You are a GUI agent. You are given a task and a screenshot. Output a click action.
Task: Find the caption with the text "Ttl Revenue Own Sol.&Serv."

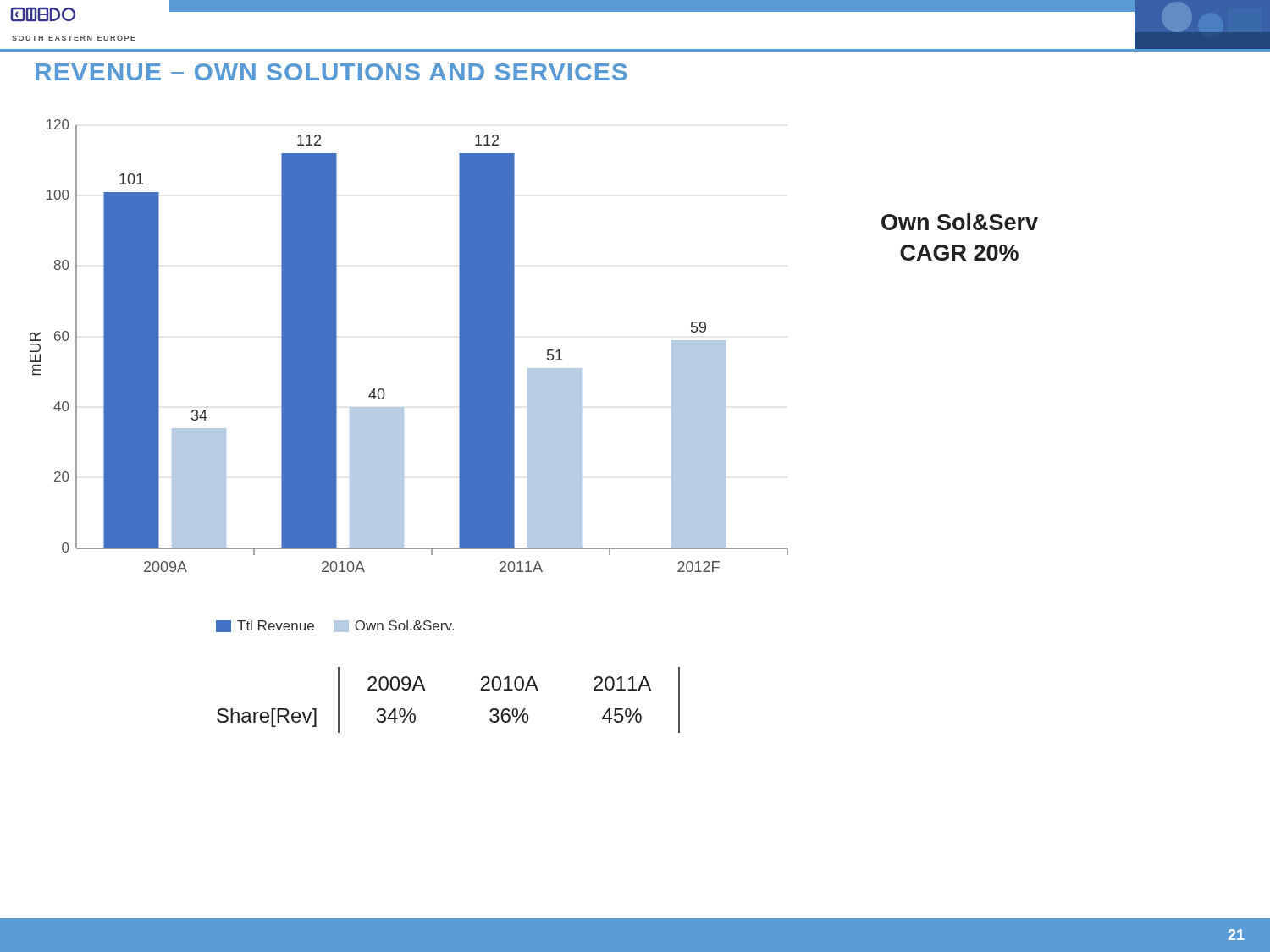click(x=335, y=626)
